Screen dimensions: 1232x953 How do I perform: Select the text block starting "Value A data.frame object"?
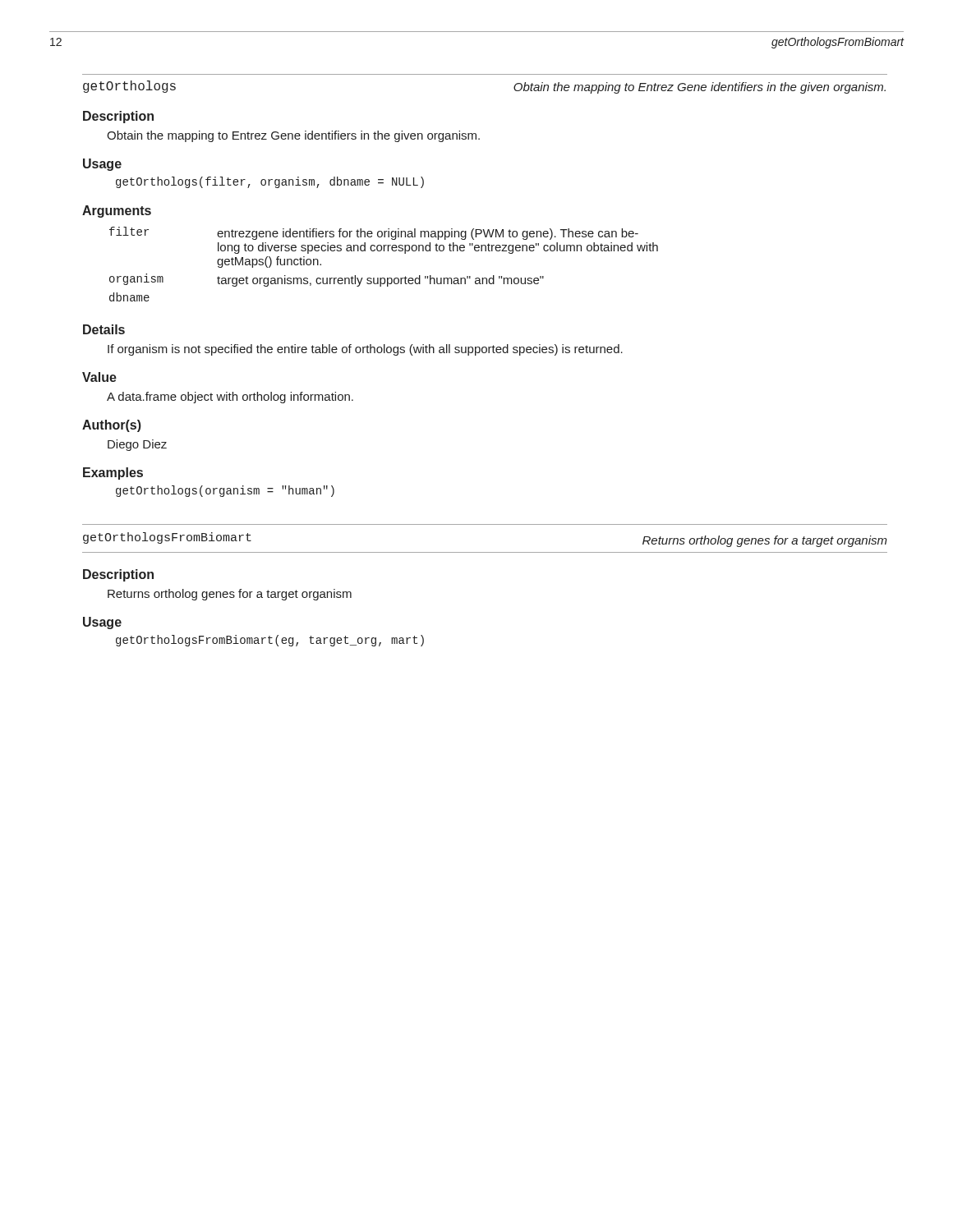pos(99,377)
